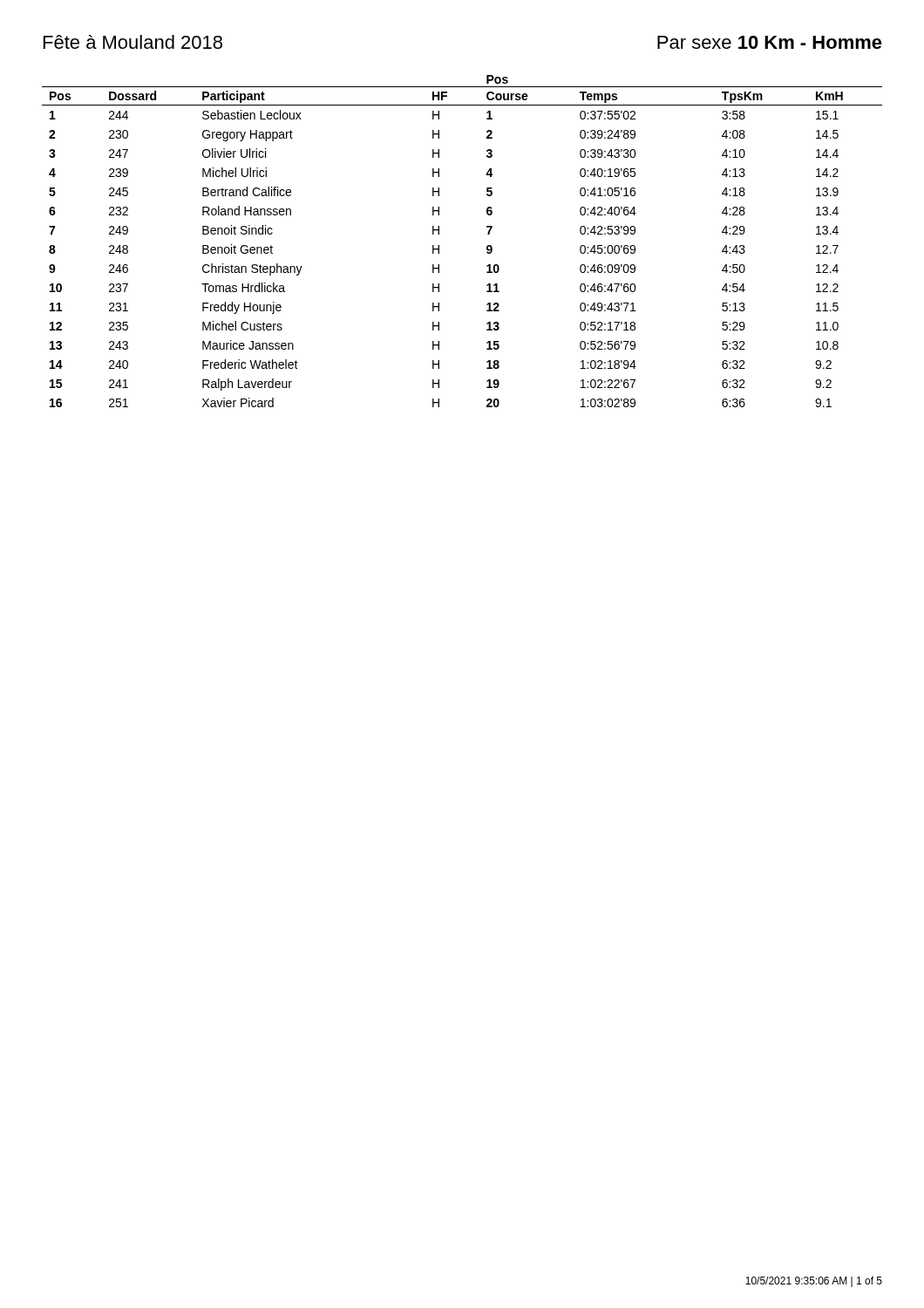
Task: Select the passage starting "Par sexe 10"
Action: coord(769,42)
